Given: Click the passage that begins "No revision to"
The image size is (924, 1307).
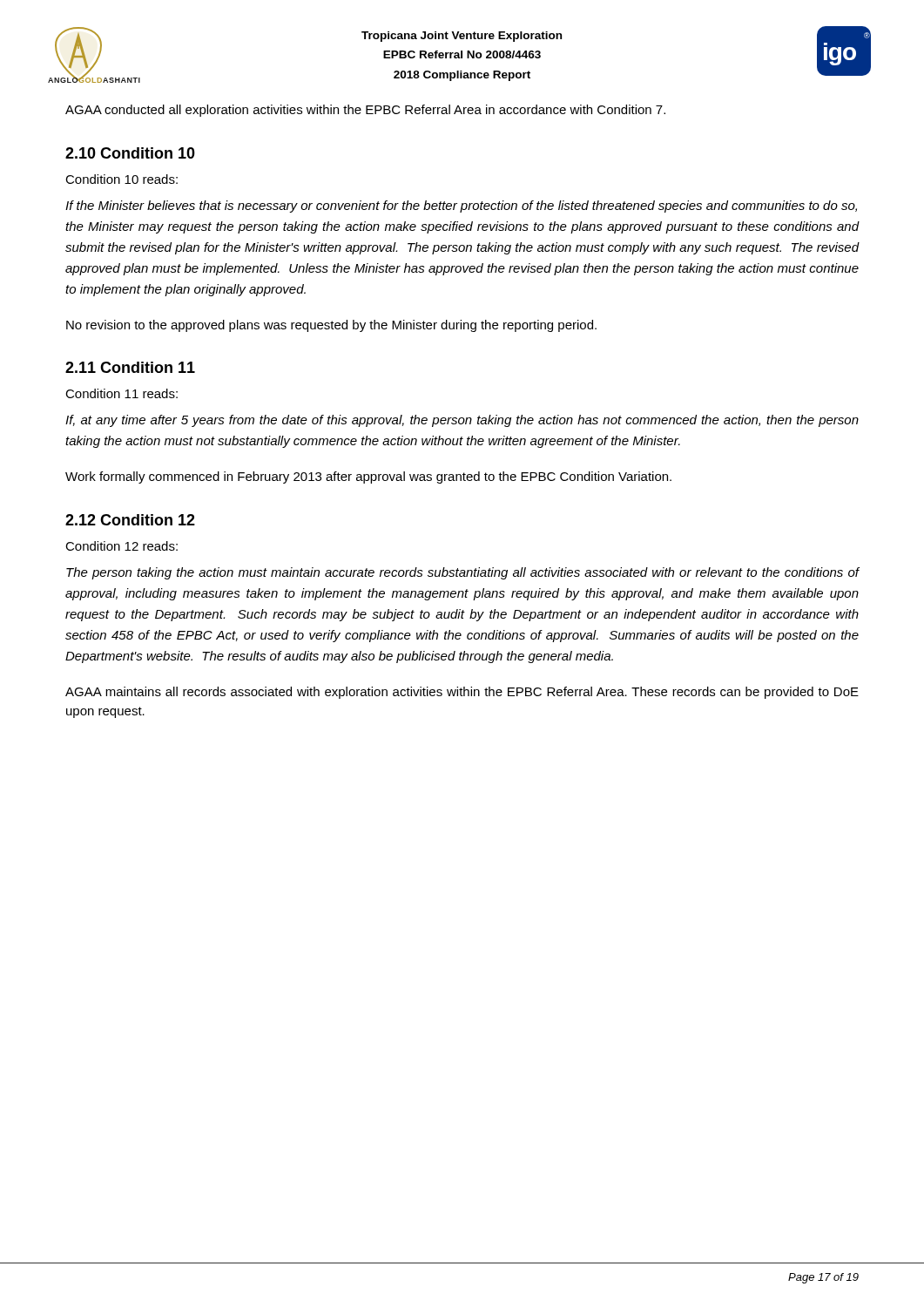Looking at the screenshot, I should [331, 324].
